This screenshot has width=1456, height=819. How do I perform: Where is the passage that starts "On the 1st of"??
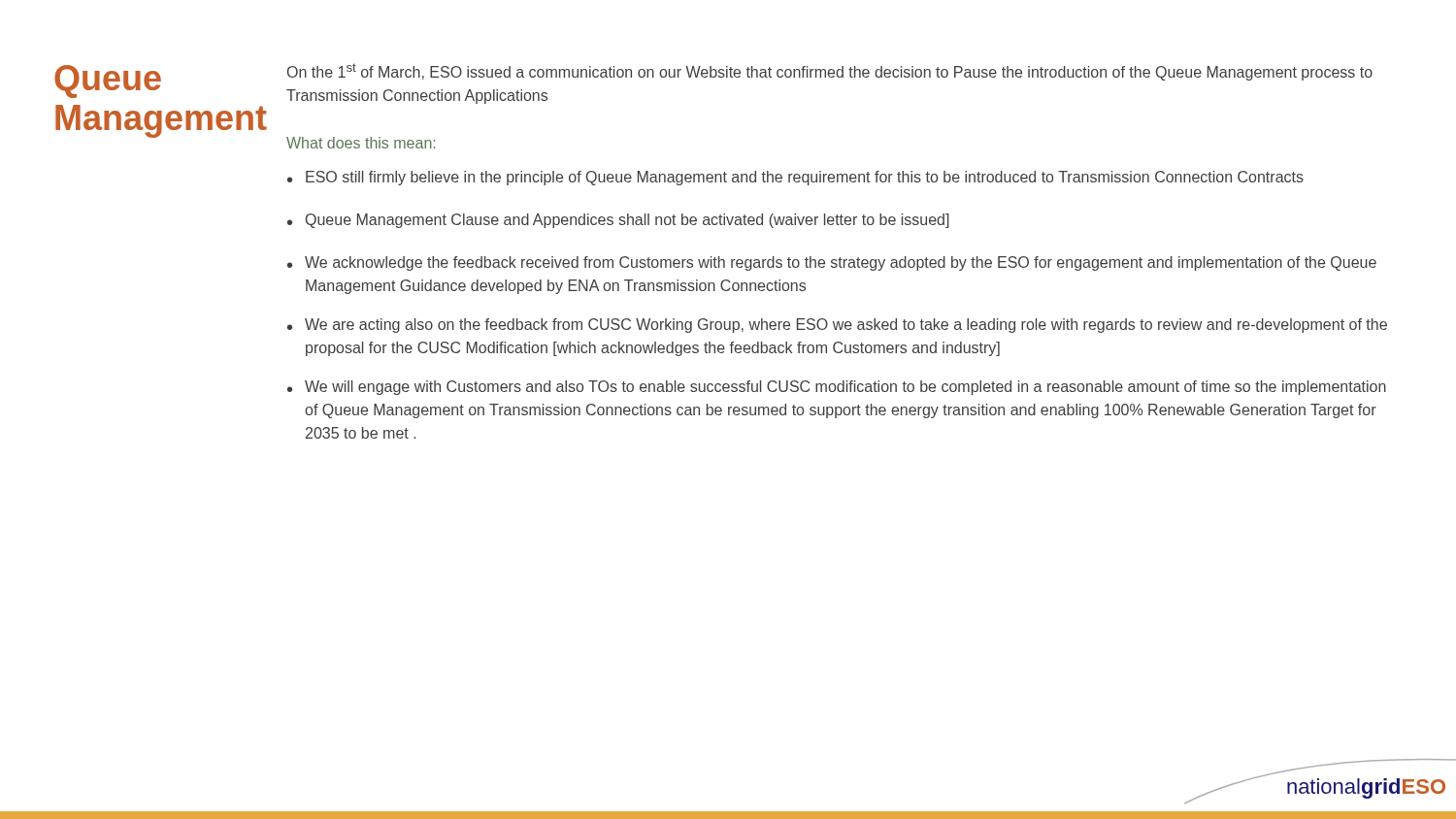point(830,82)
